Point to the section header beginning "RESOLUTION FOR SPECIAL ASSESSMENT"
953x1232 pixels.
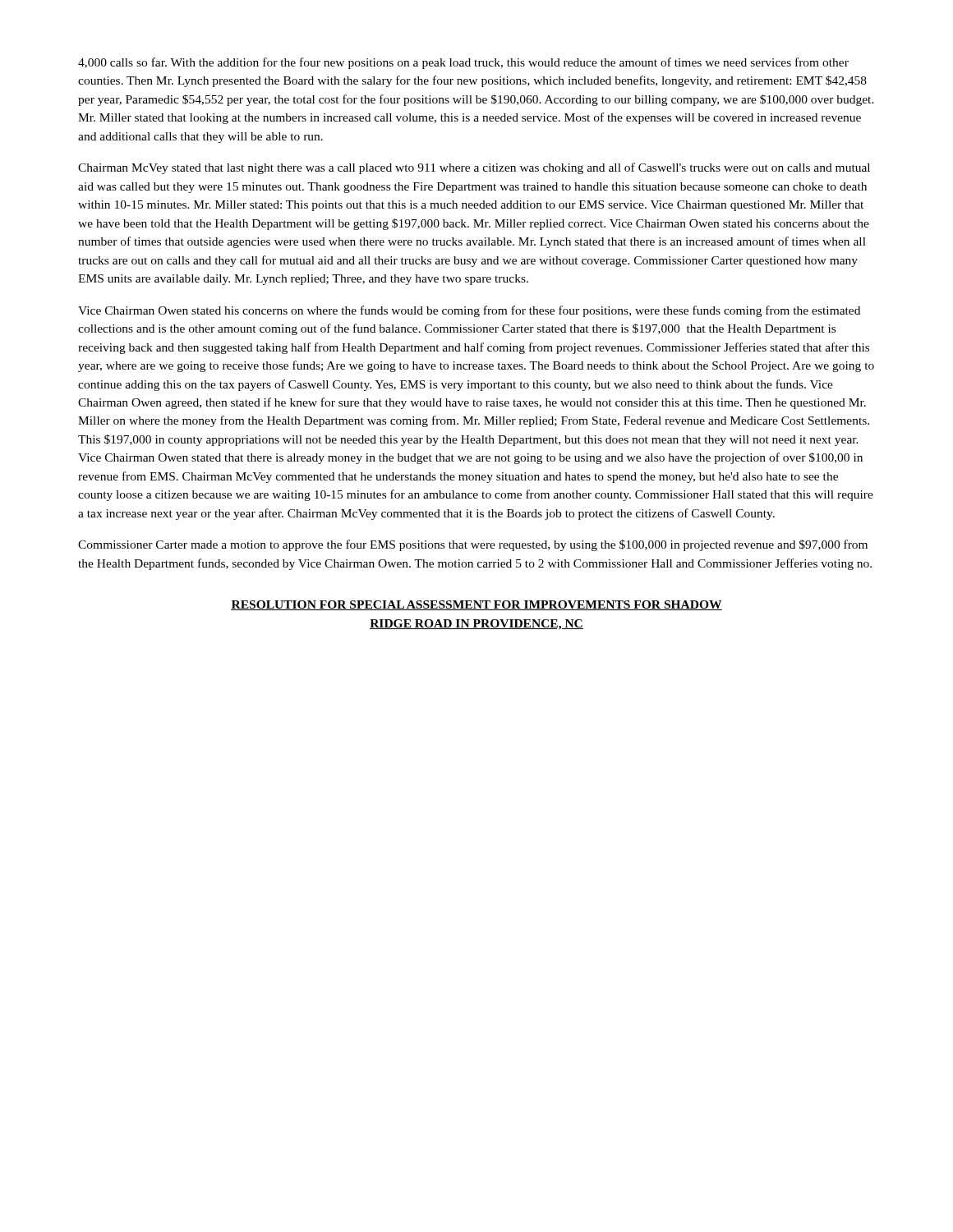476,613
